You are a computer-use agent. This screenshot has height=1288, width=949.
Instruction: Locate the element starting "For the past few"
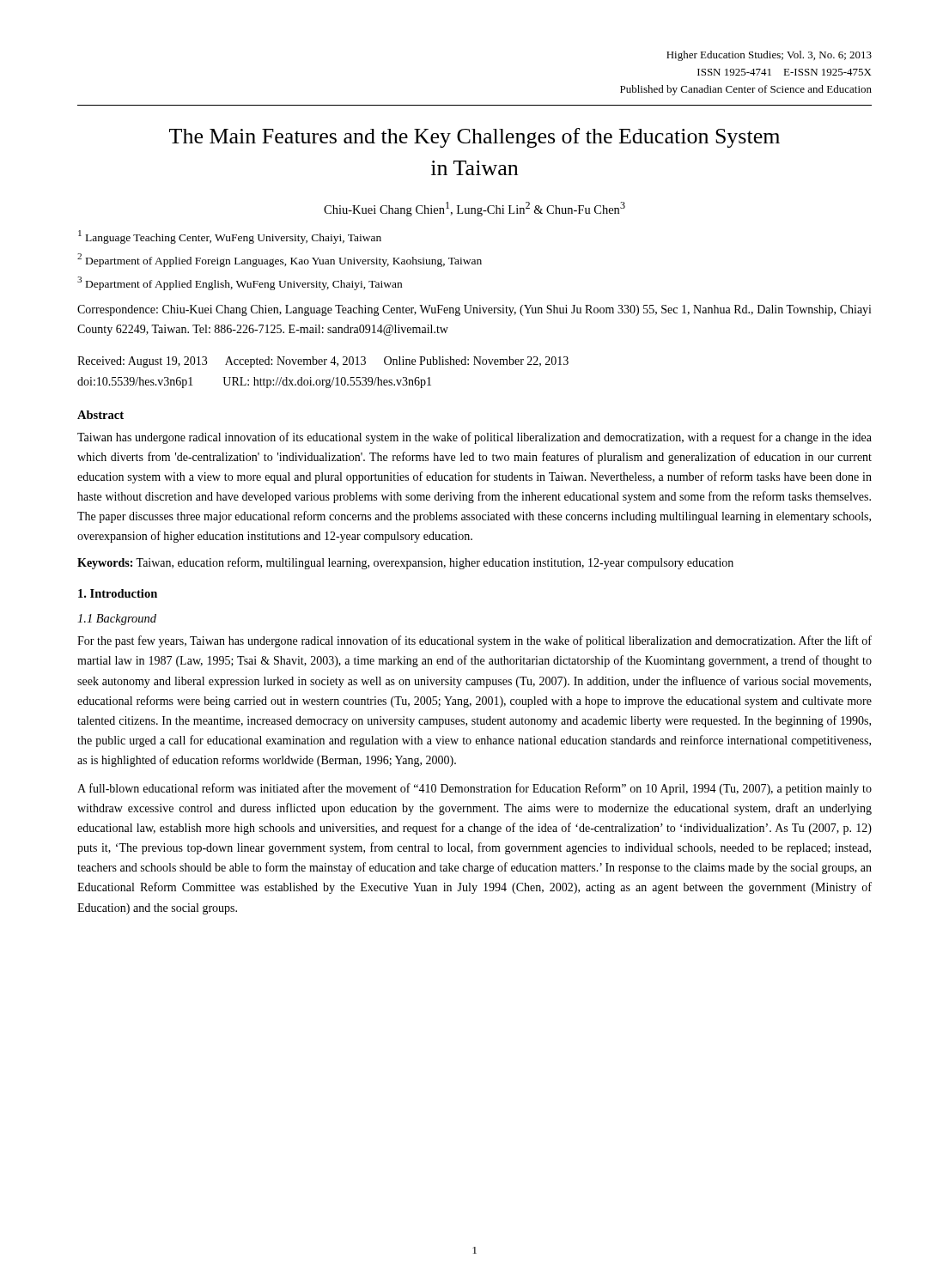[474, 701]
